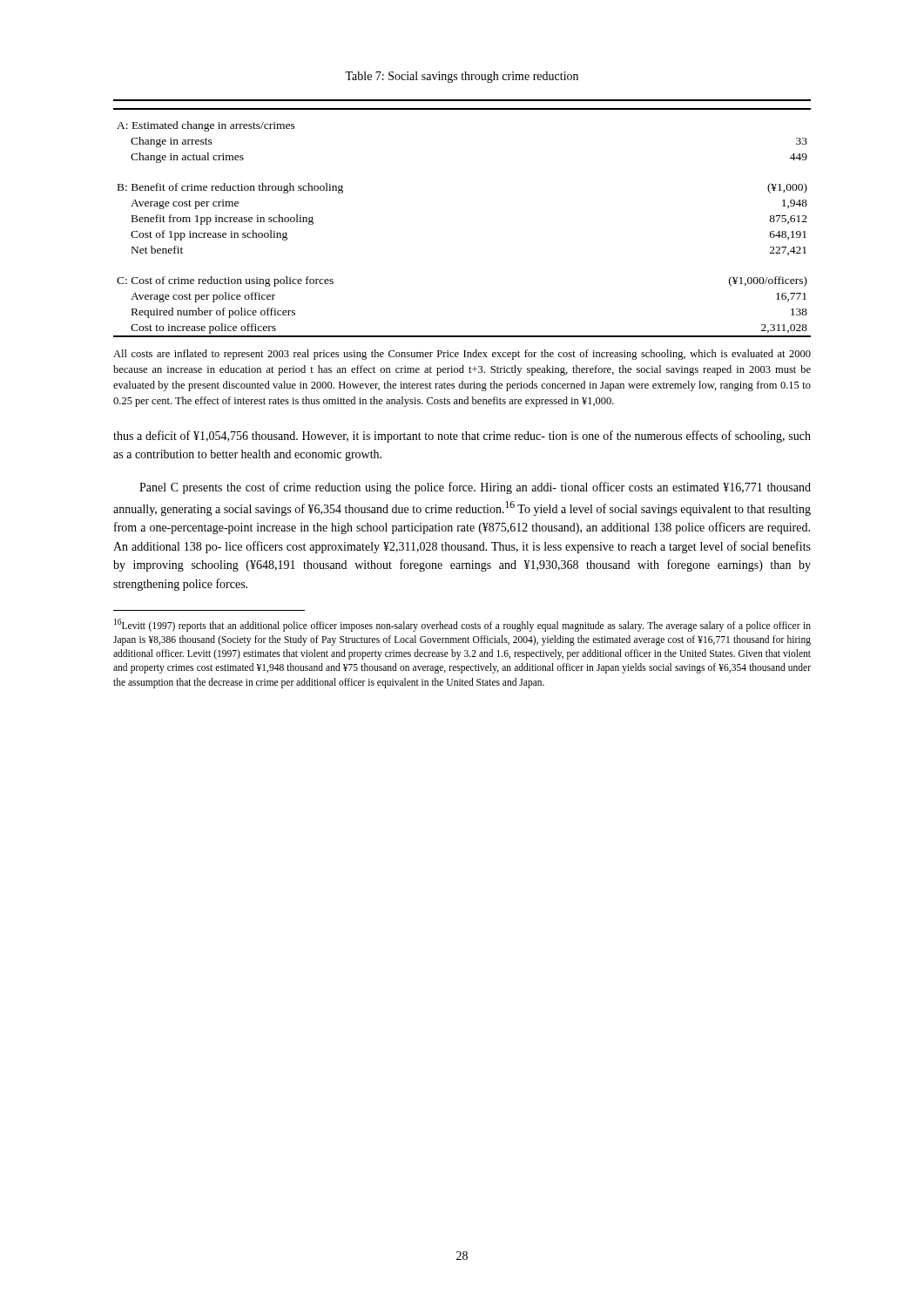Locate the block of text that opens with "All costs are"
Screen dimensions: 1307x924
(x=462, y=377)
